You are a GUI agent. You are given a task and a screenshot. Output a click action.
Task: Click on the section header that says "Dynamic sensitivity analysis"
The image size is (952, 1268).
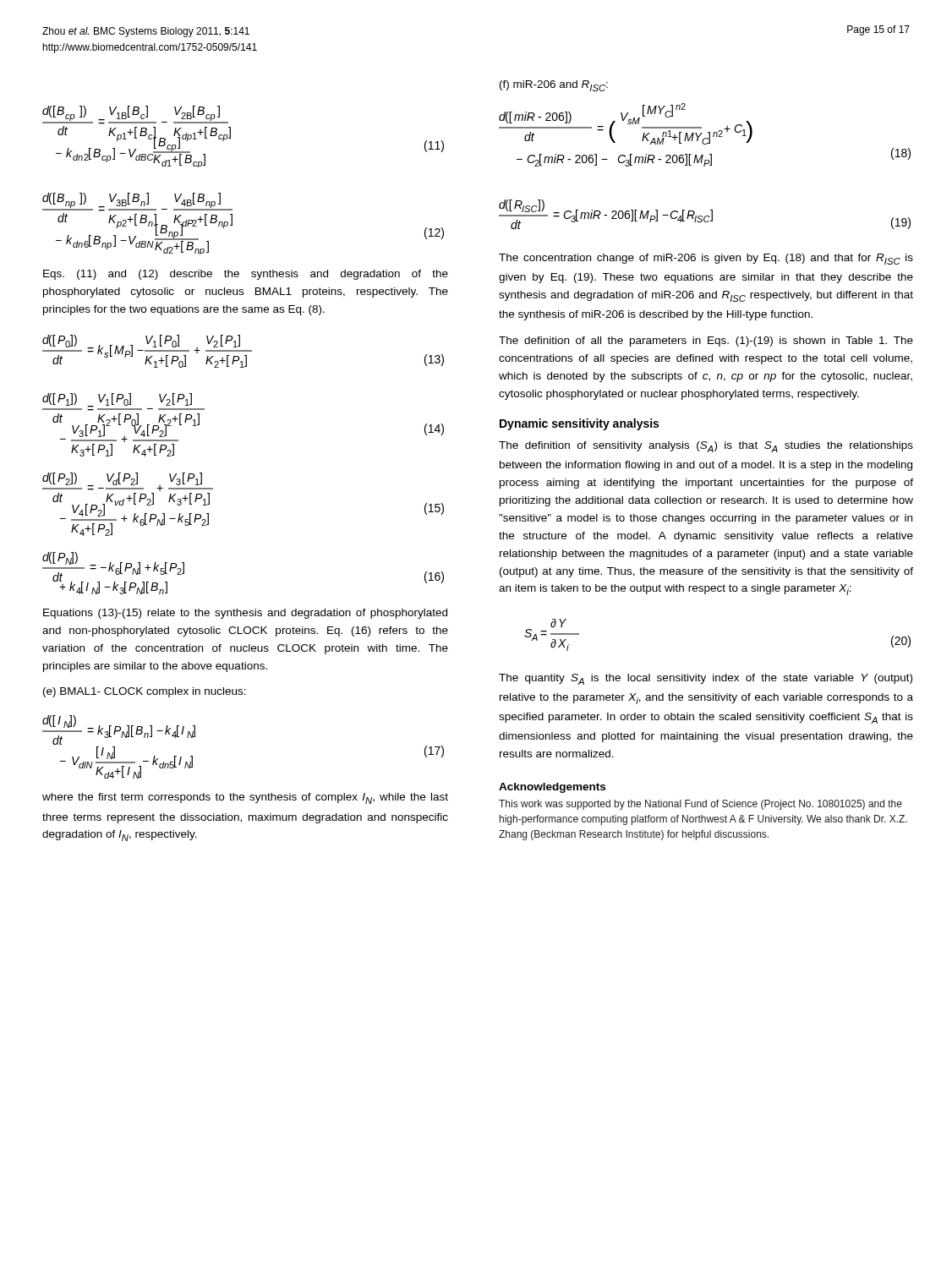[x=579, y=423]
